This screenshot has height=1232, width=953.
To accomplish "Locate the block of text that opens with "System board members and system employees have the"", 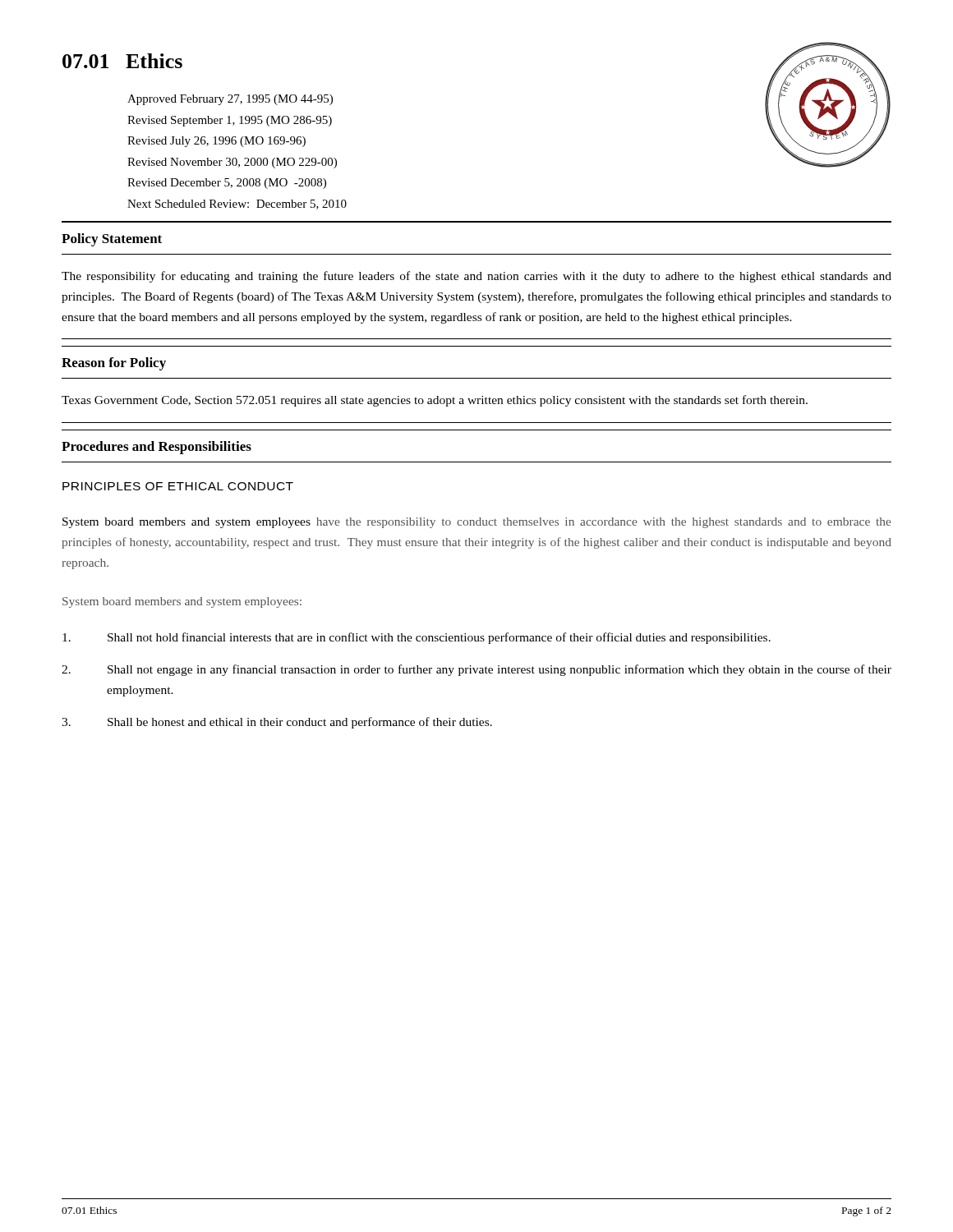I will pos(476,542).
